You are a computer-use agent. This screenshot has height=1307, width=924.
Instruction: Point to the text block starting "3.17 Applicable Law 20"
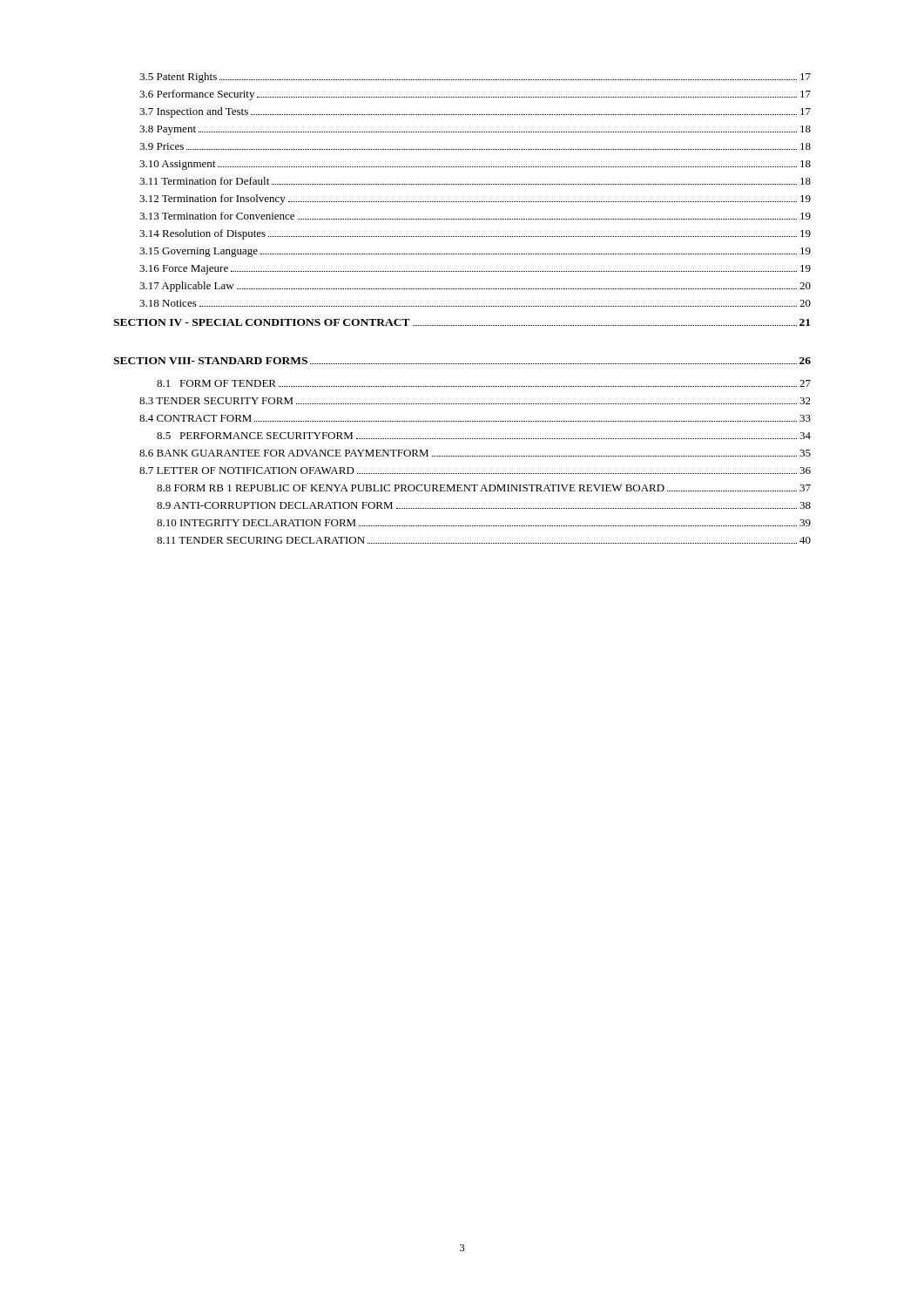point(475,286)
